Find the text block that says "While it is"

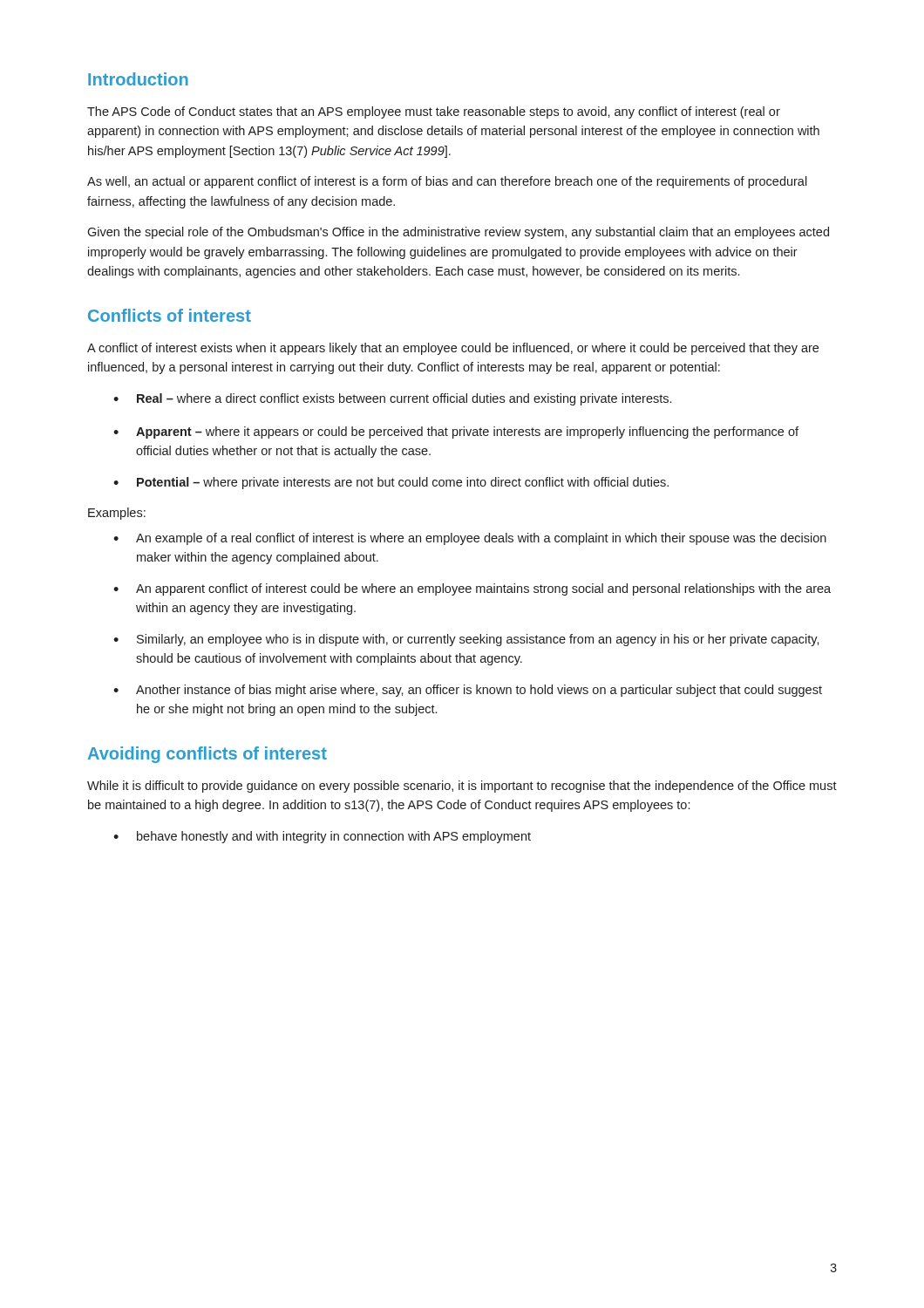[x=462, y=795]
